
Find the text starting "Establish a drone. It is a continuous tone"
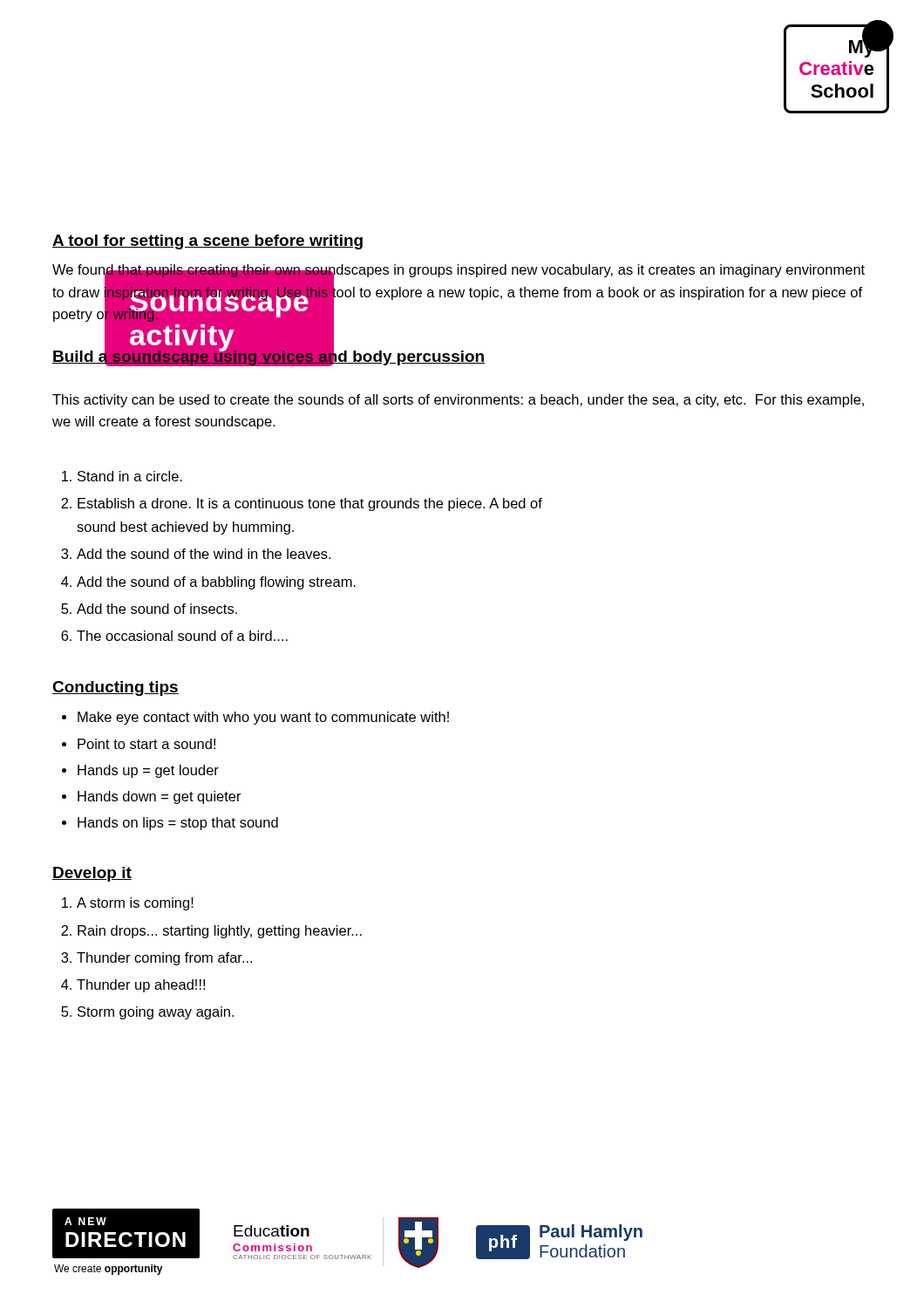coord(309,515)
